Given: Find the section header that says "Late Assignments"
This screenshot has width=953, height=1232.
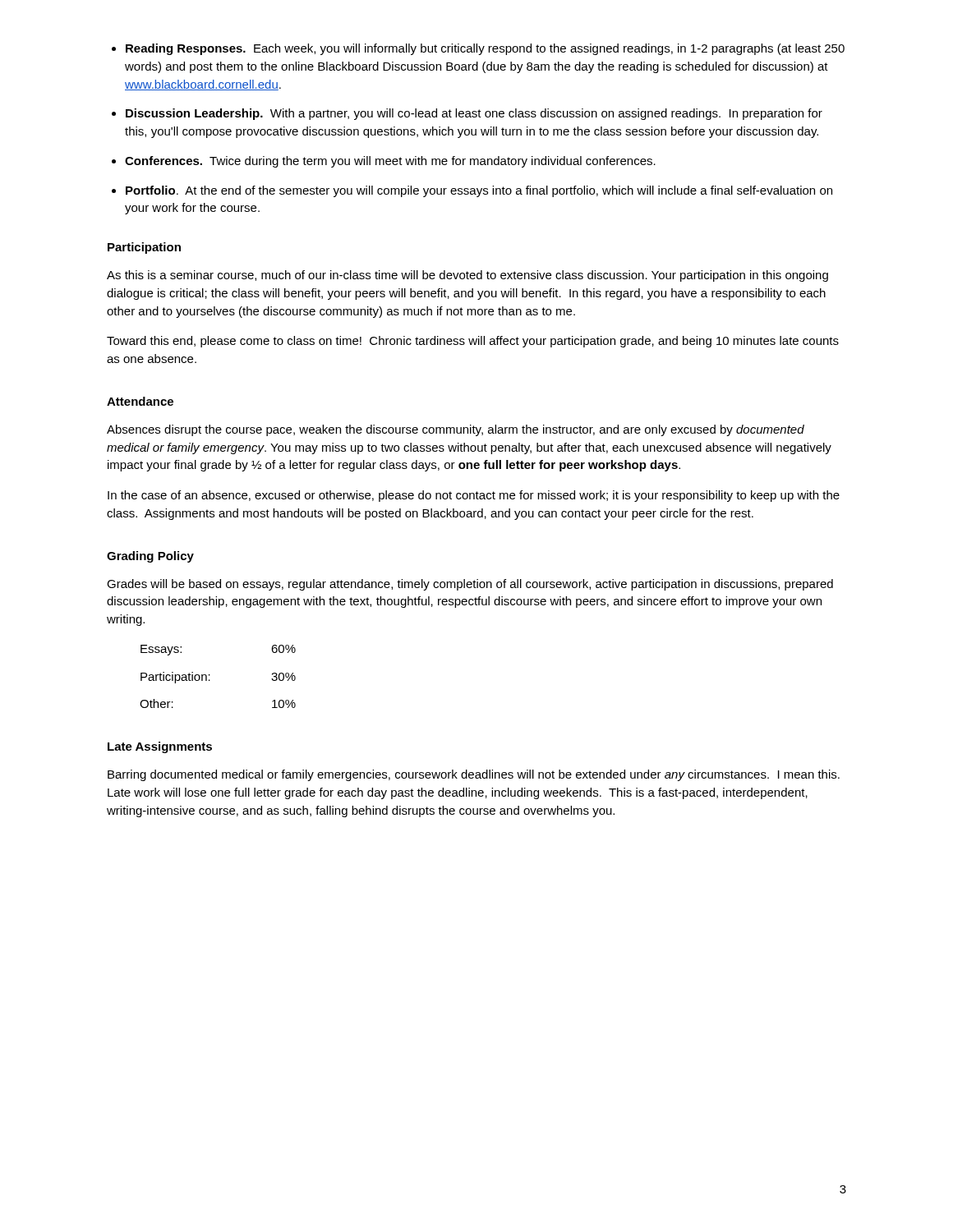Looking at the screenshot, I should pos(160,747).
